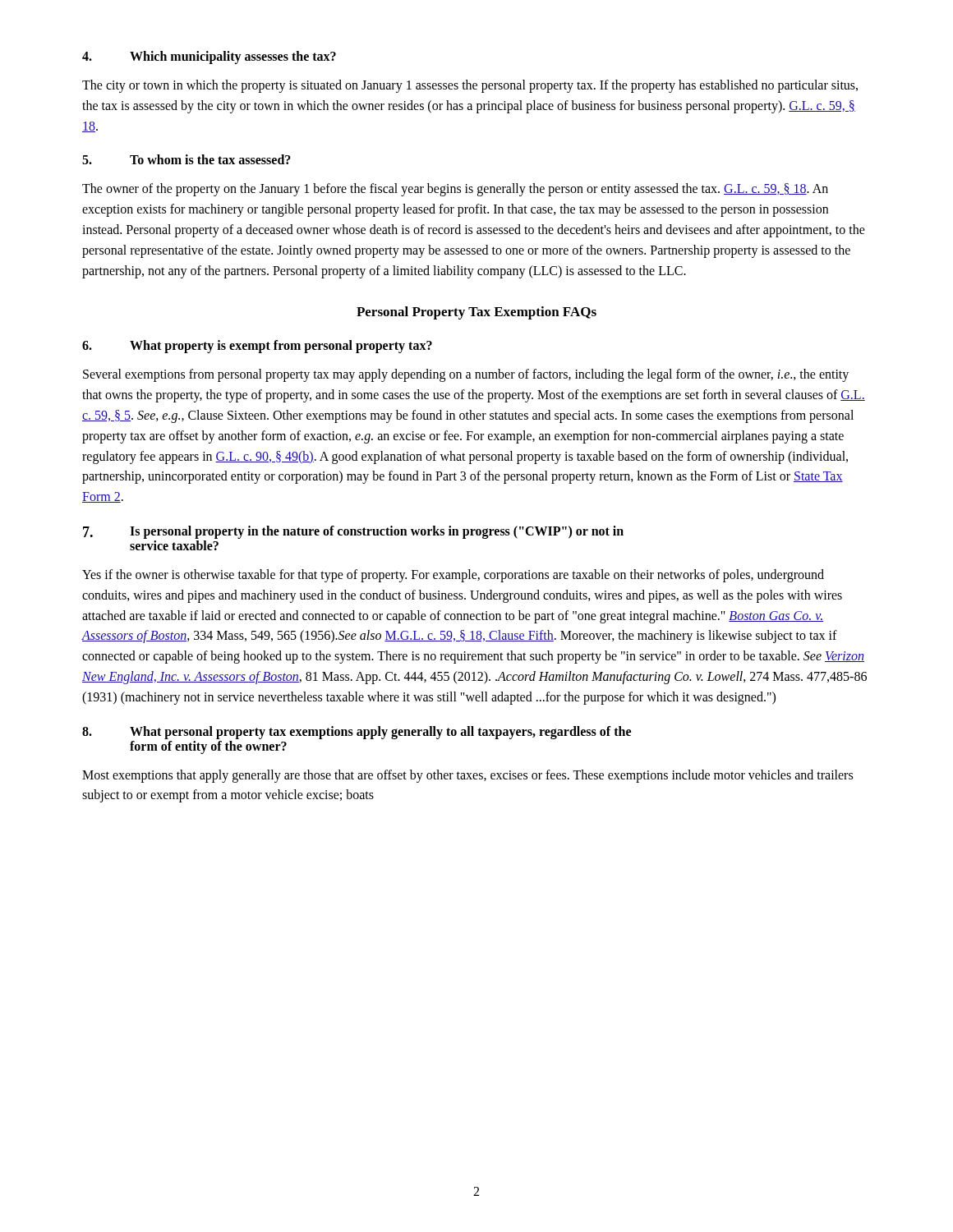
Task: Select the text block that says "The city or town in which the"
Action: click(x=470, y=105)
